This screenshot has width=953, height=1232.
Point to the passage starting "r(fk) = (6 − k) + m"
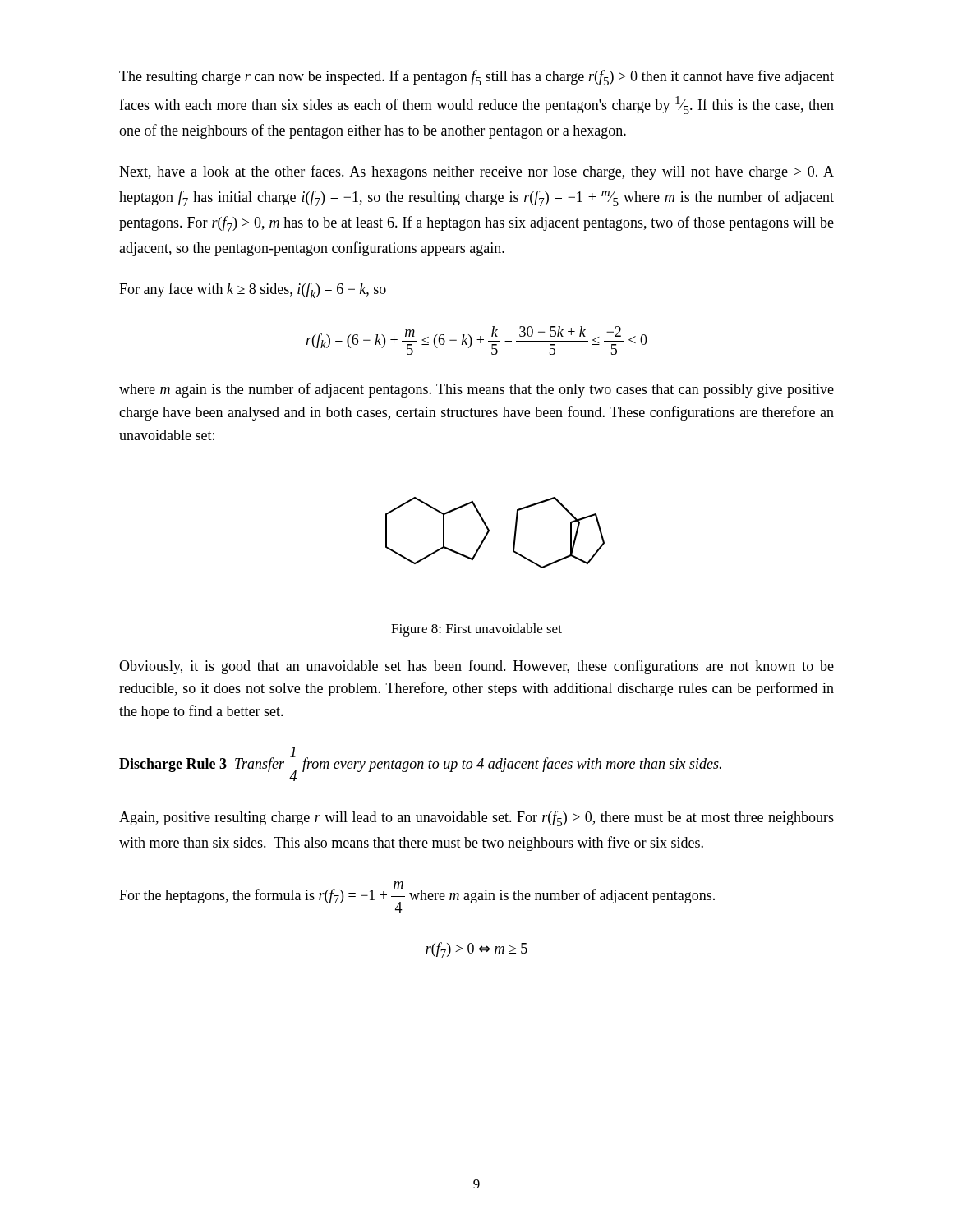click(x=476, y=341)
